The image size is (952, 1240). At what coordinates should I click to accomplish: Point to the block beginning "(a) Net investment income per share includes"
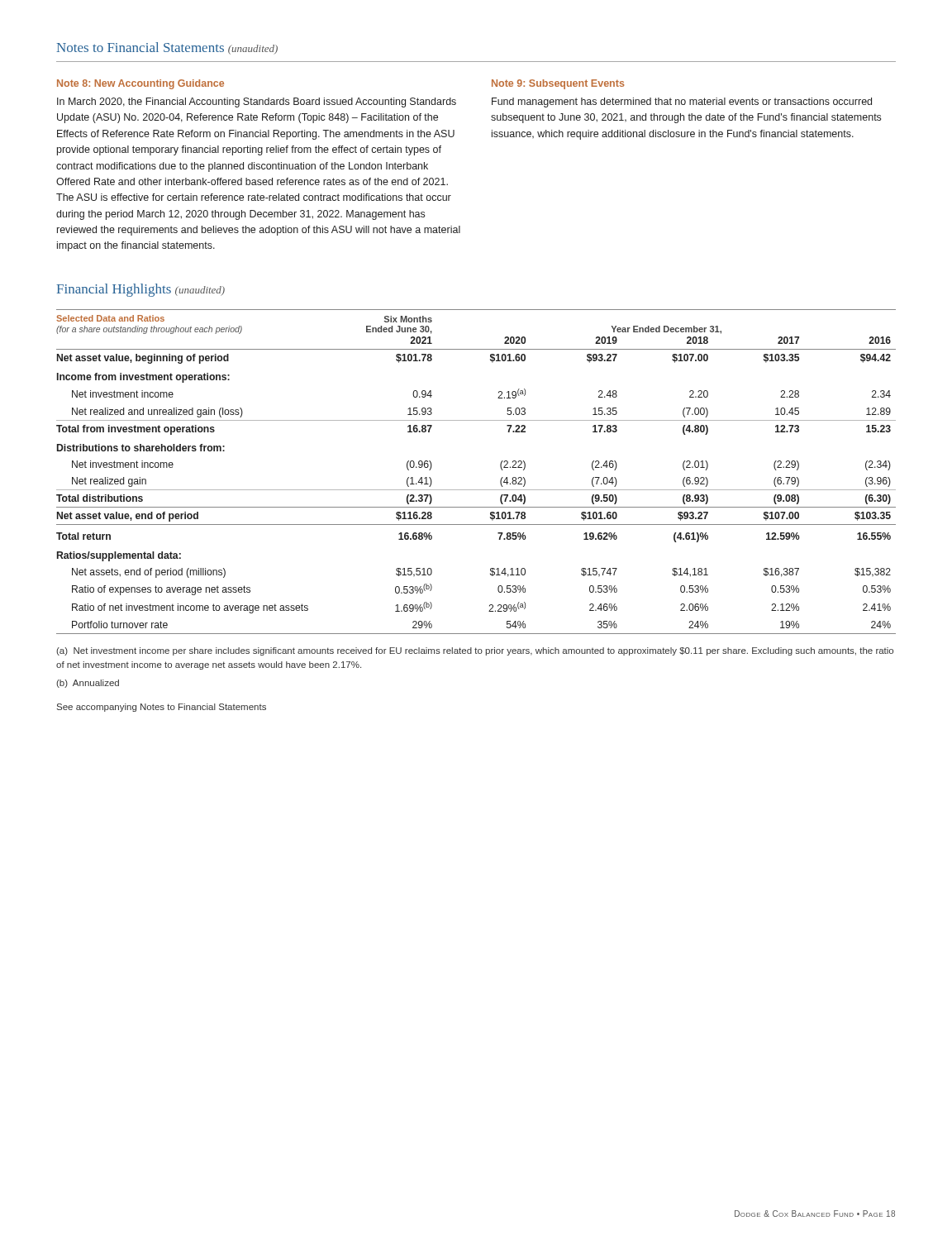(x=475, y=658)
